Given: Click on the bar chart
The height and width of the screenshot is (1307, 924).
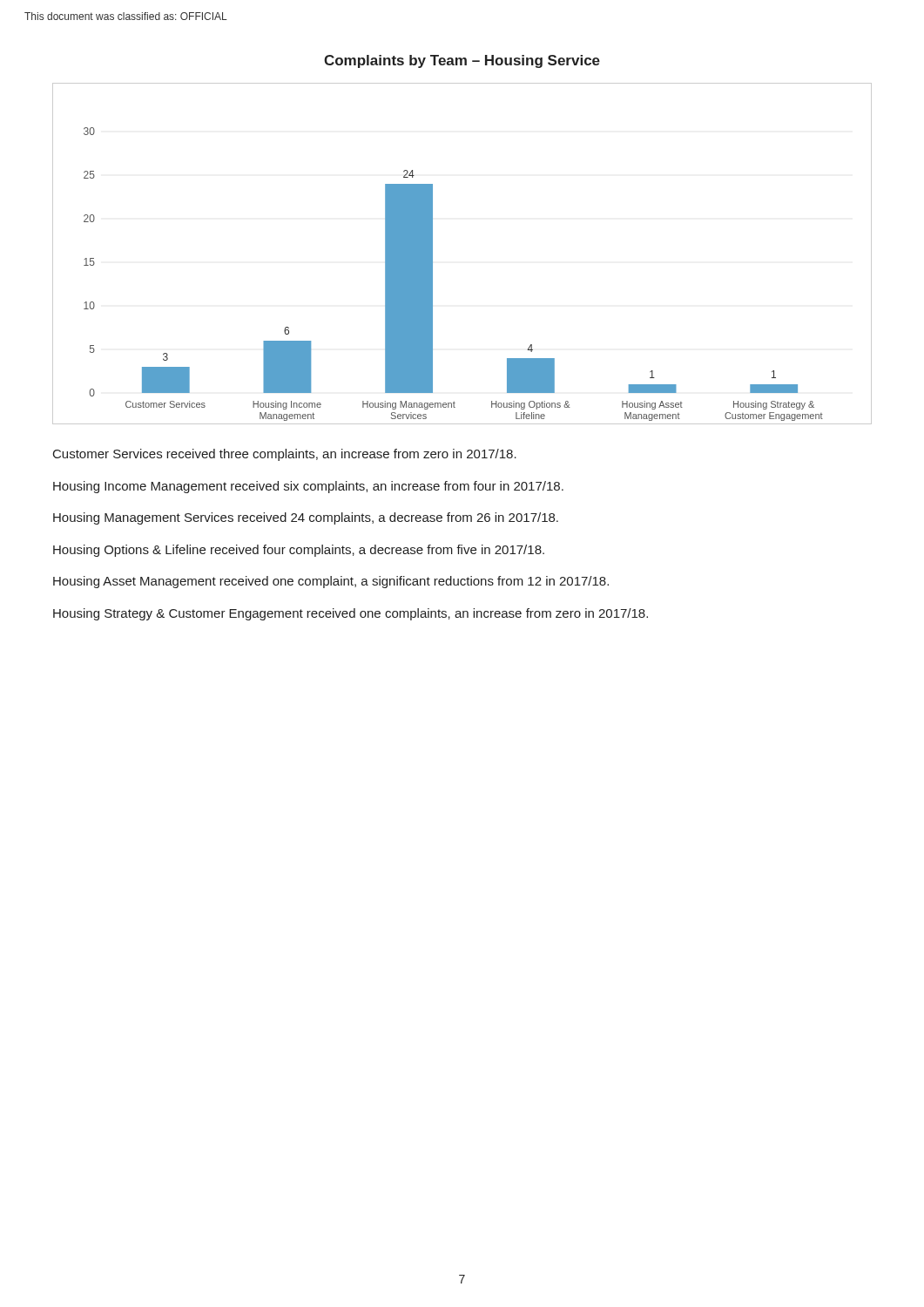Looking at the screenshot, I should point(462,254).
